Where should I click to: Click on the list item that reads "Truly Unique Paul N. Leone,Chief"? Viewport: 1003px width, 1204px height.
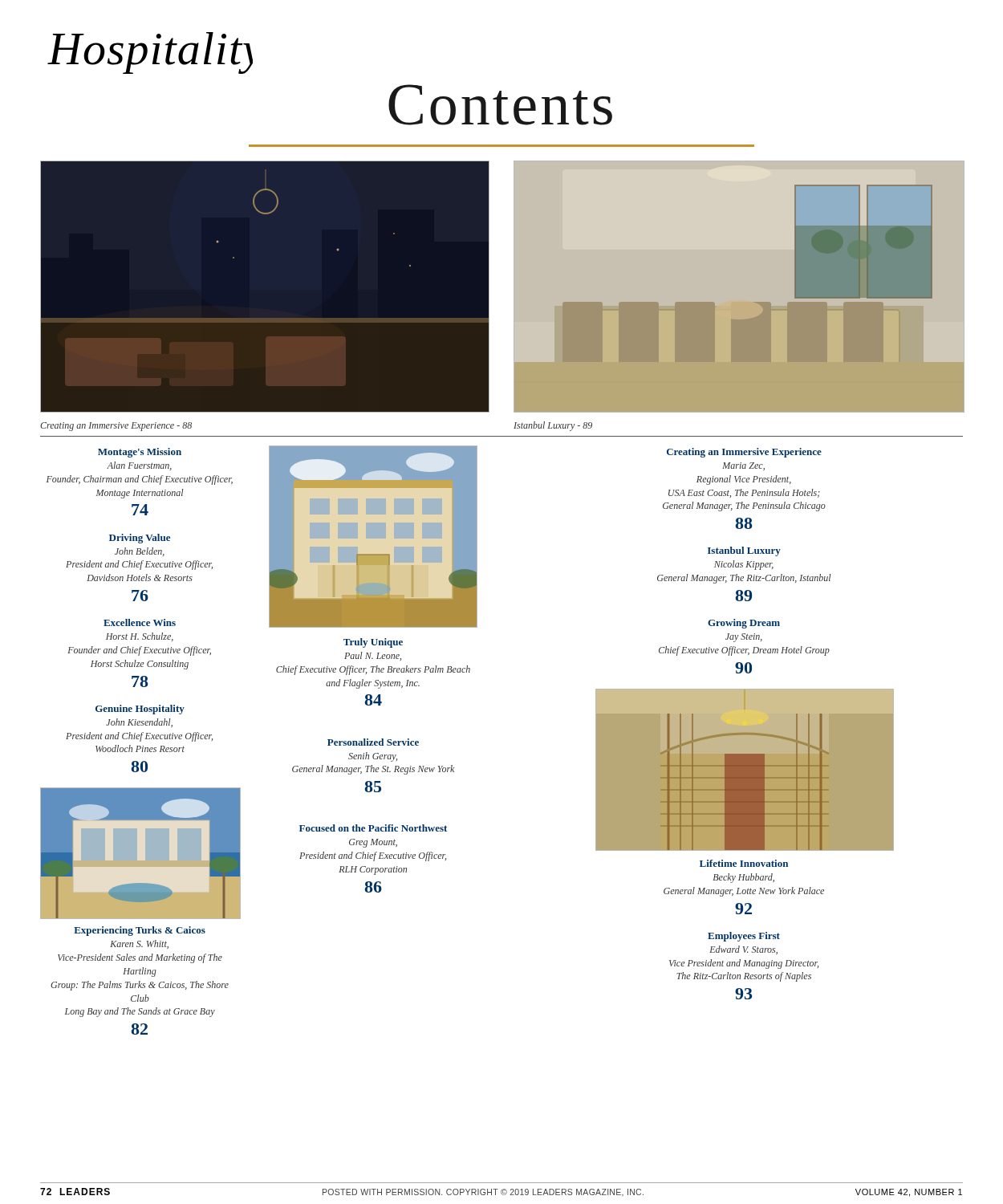pyautogui.click(x=373, y=673)
